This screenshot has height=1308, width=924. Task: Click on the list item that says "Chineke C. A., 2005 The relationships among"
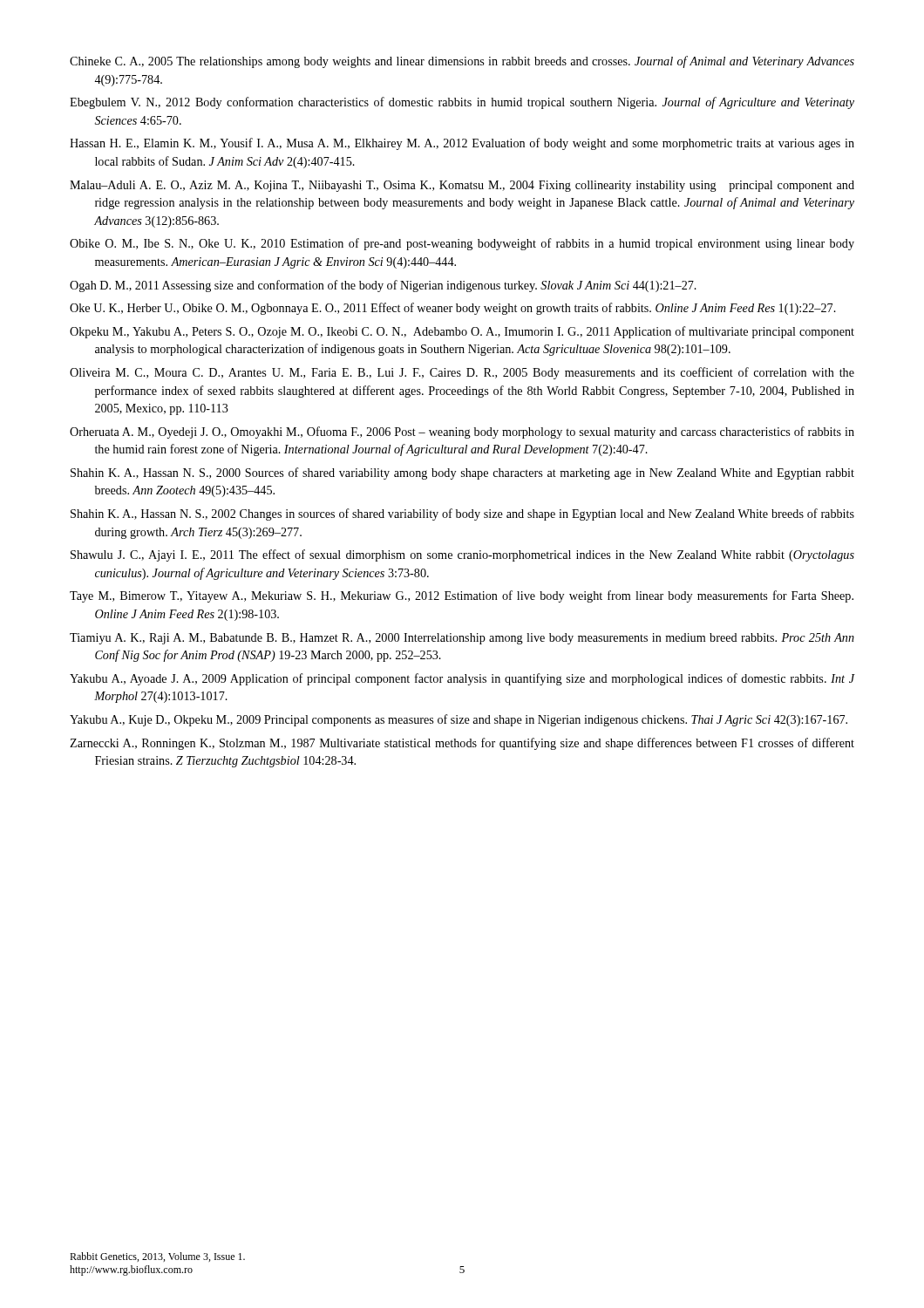click(462, 70)
